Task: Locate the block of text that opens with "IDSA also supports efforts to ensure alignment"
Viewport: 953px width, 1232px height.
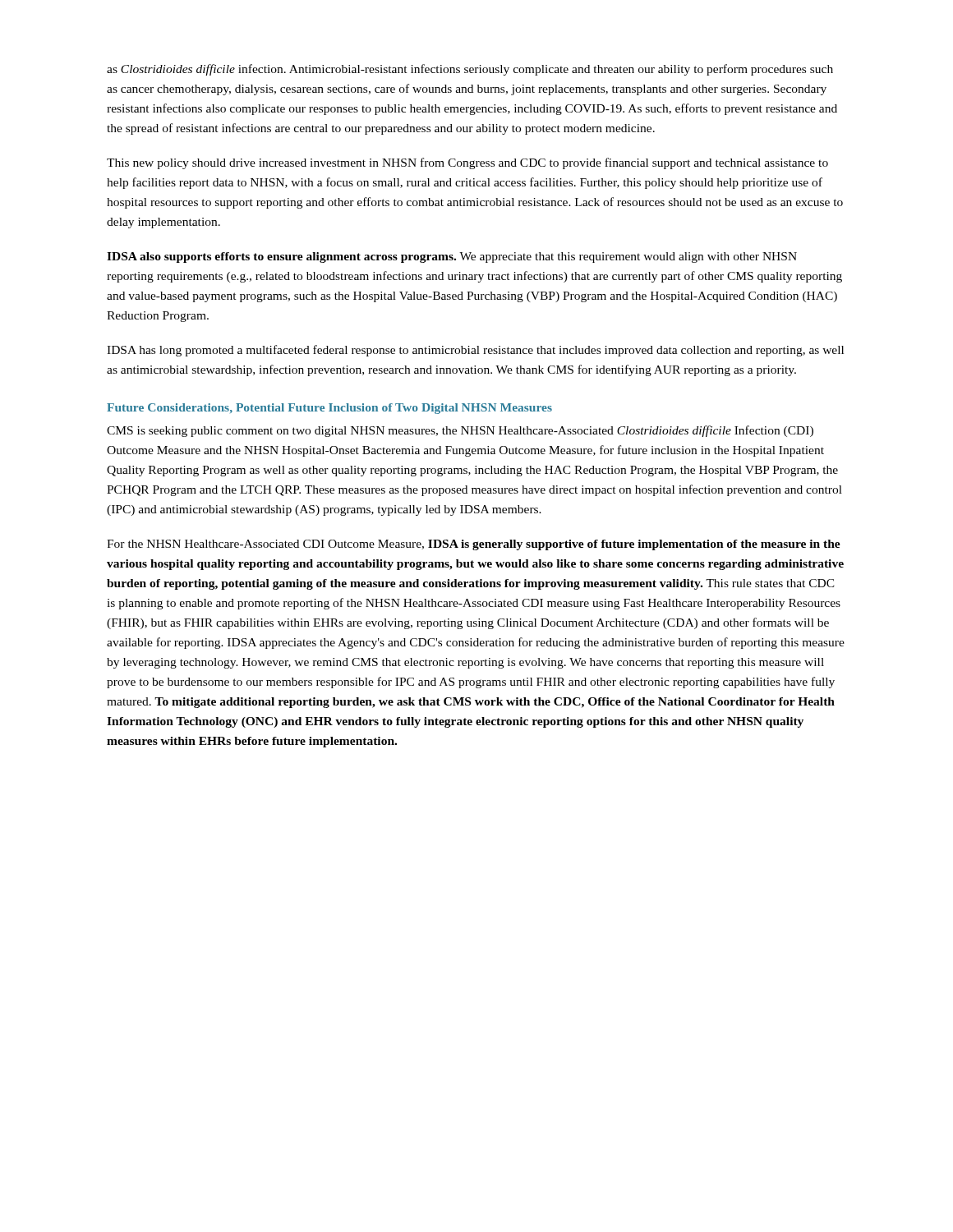Action: (475, 286)
